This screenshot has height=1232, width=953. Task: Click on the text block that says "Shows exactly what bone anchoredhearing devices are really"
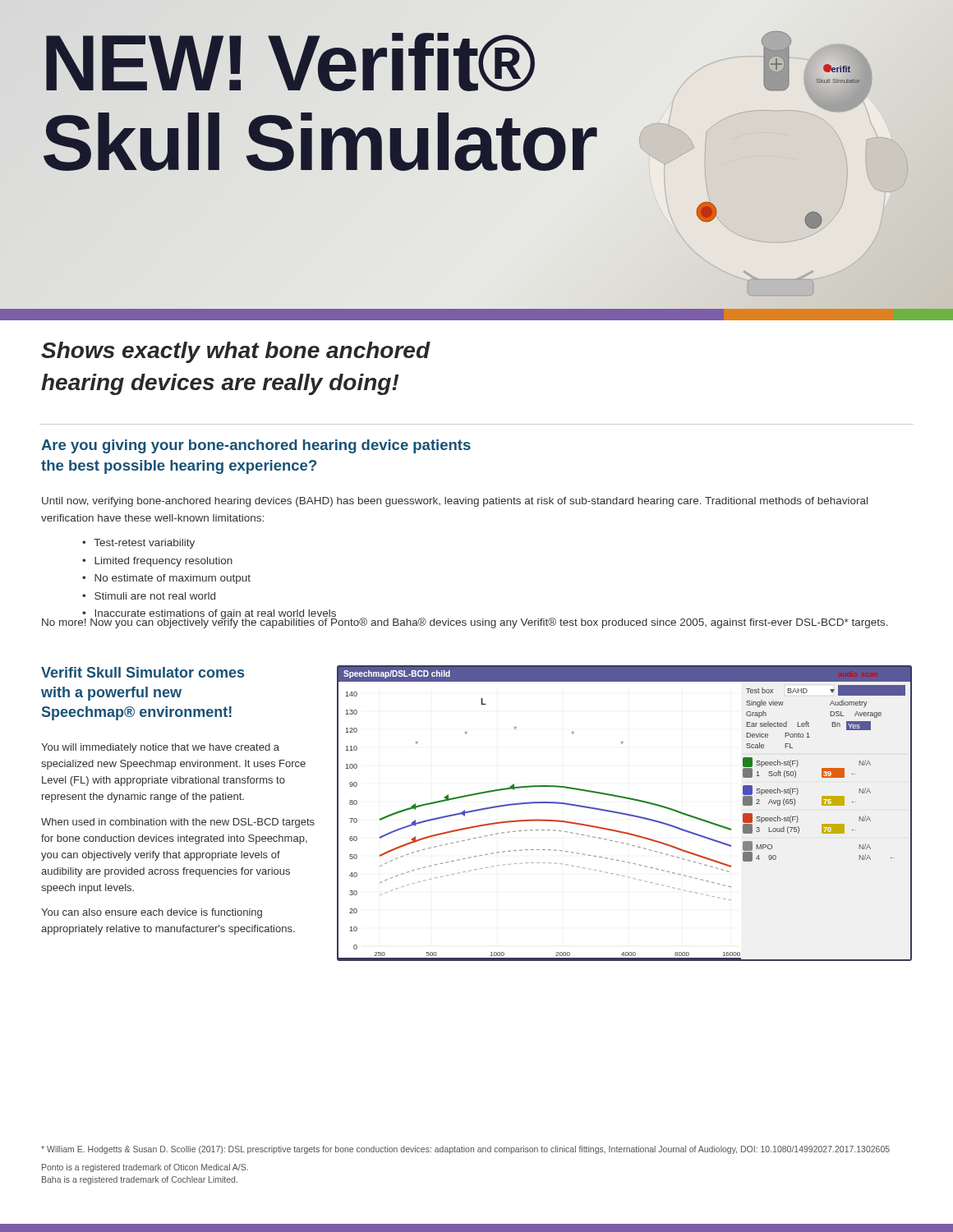[300, 367]
